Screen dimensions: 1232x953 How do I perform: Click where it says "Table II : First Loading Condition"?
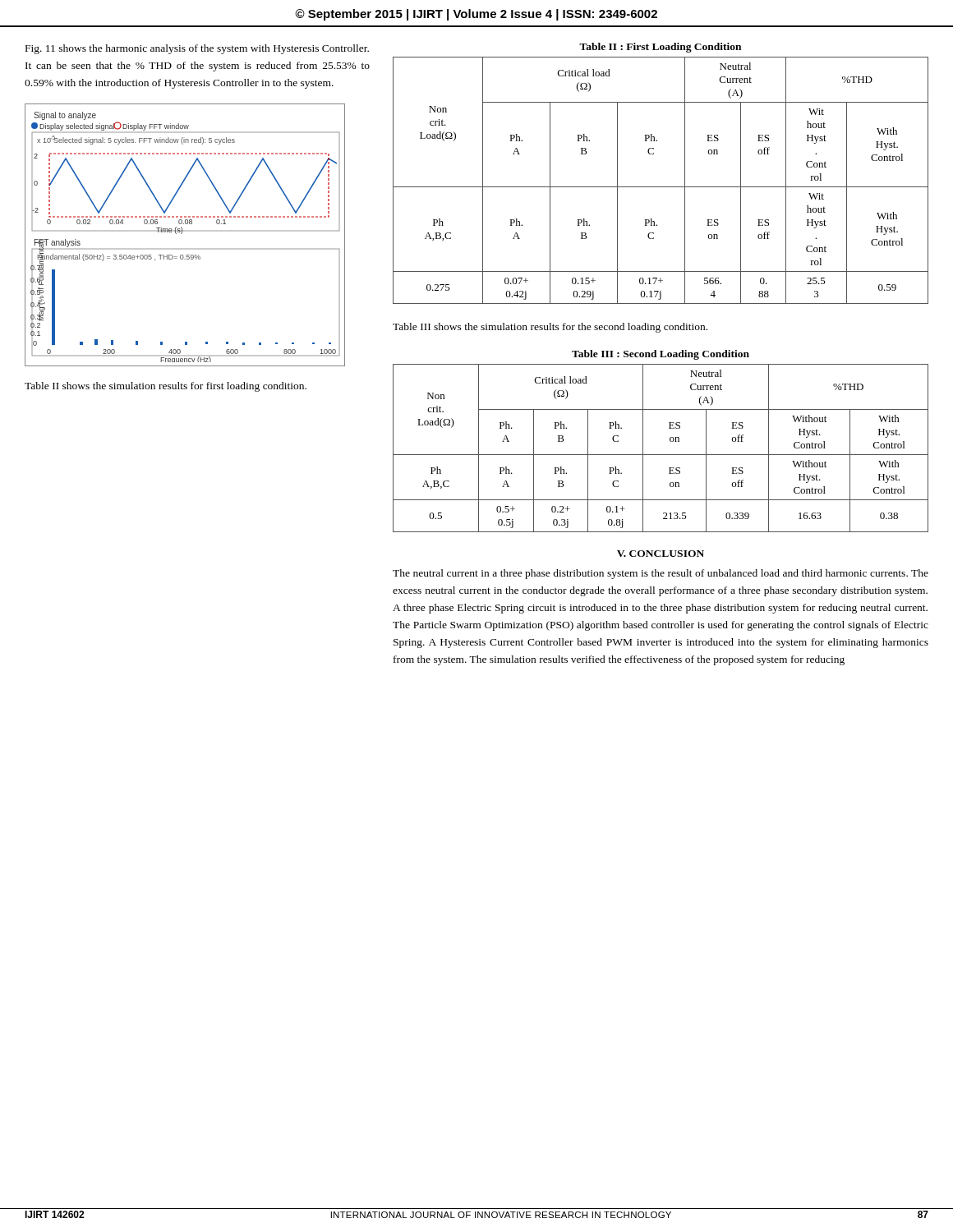click(x=661, y=46)
